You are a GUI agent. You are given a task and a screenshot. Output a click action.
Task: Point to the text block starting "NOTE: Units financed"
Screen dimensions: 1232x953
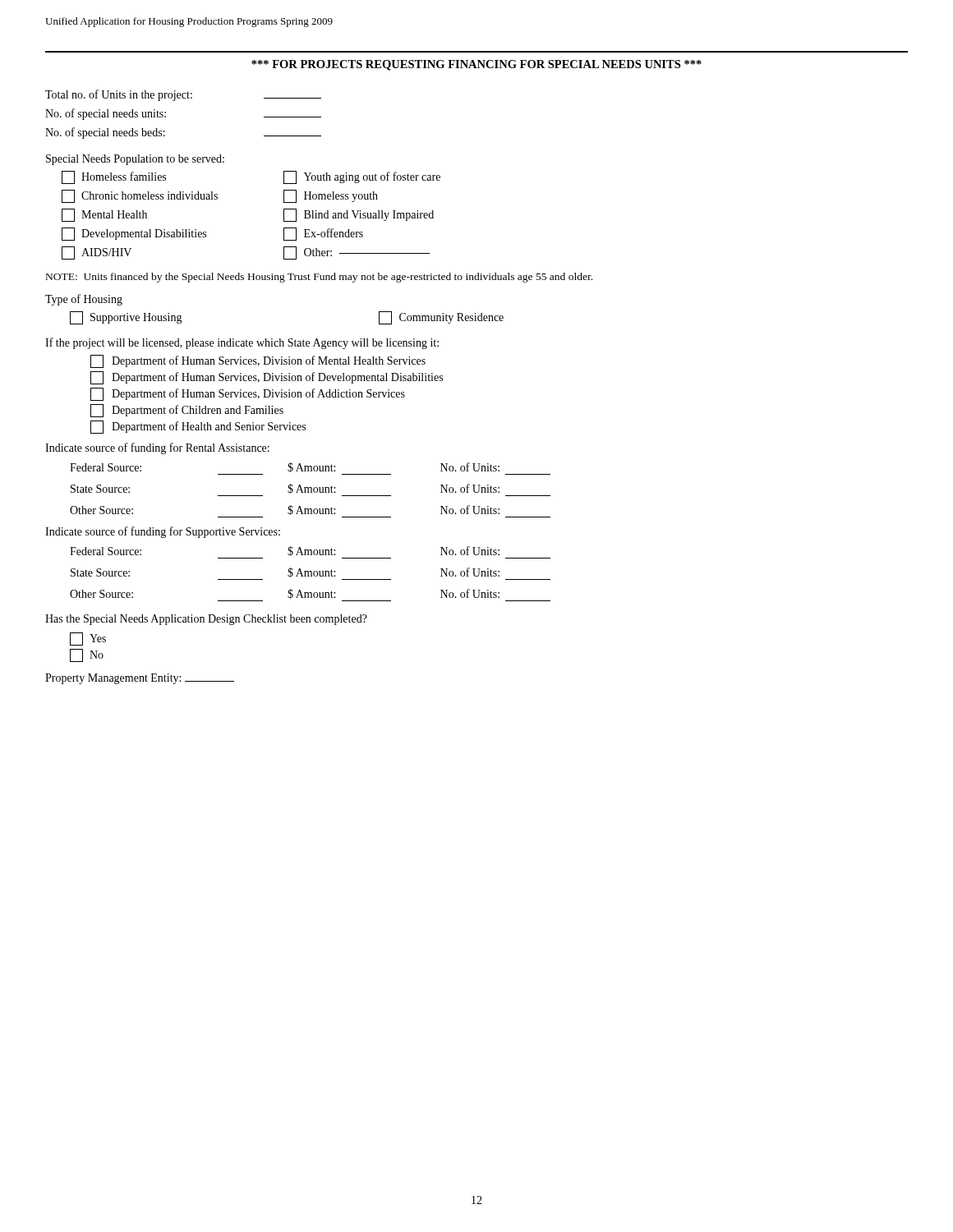coord(319,276)
